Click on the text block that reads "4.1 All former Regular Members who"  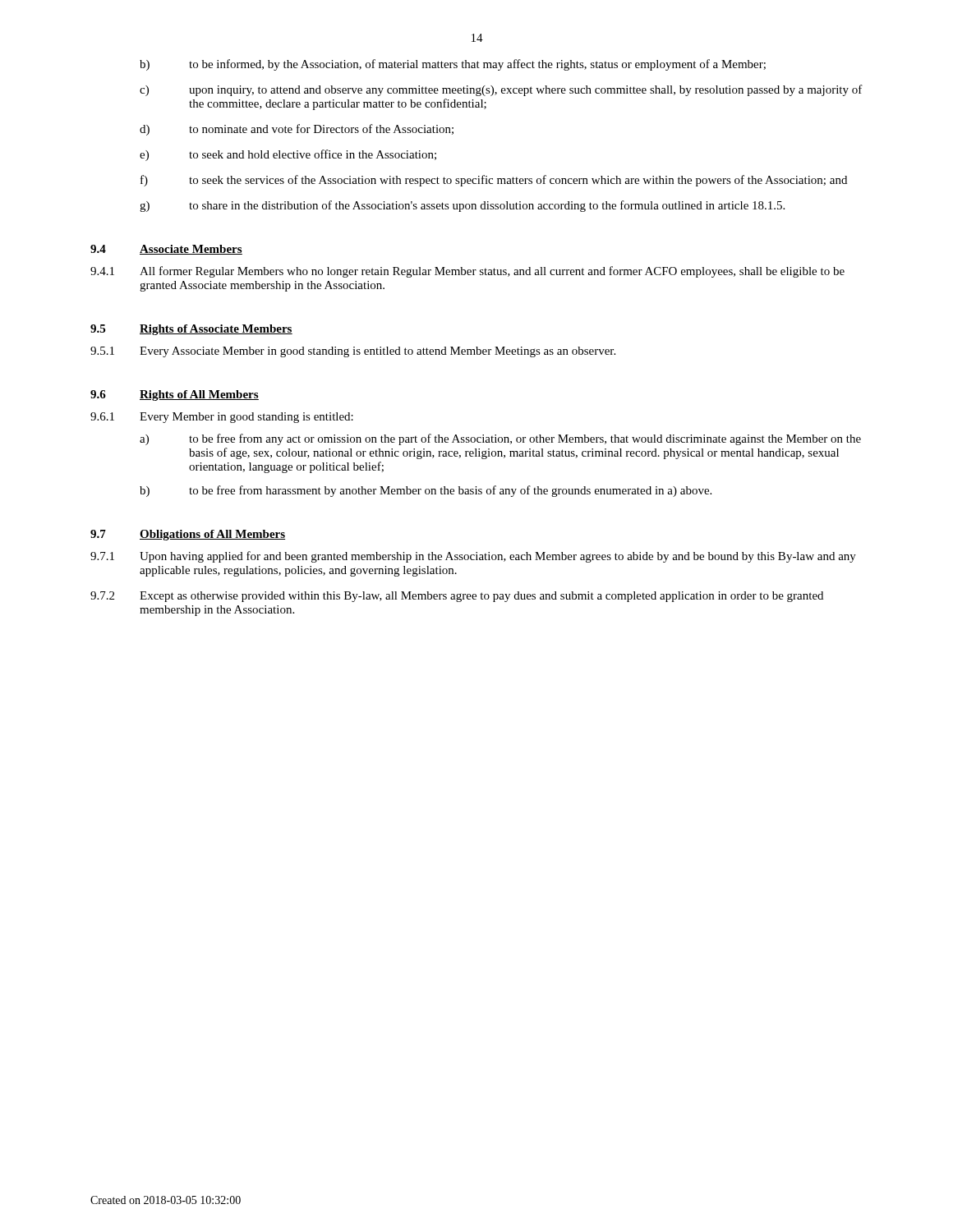click(x=476, y=278)
